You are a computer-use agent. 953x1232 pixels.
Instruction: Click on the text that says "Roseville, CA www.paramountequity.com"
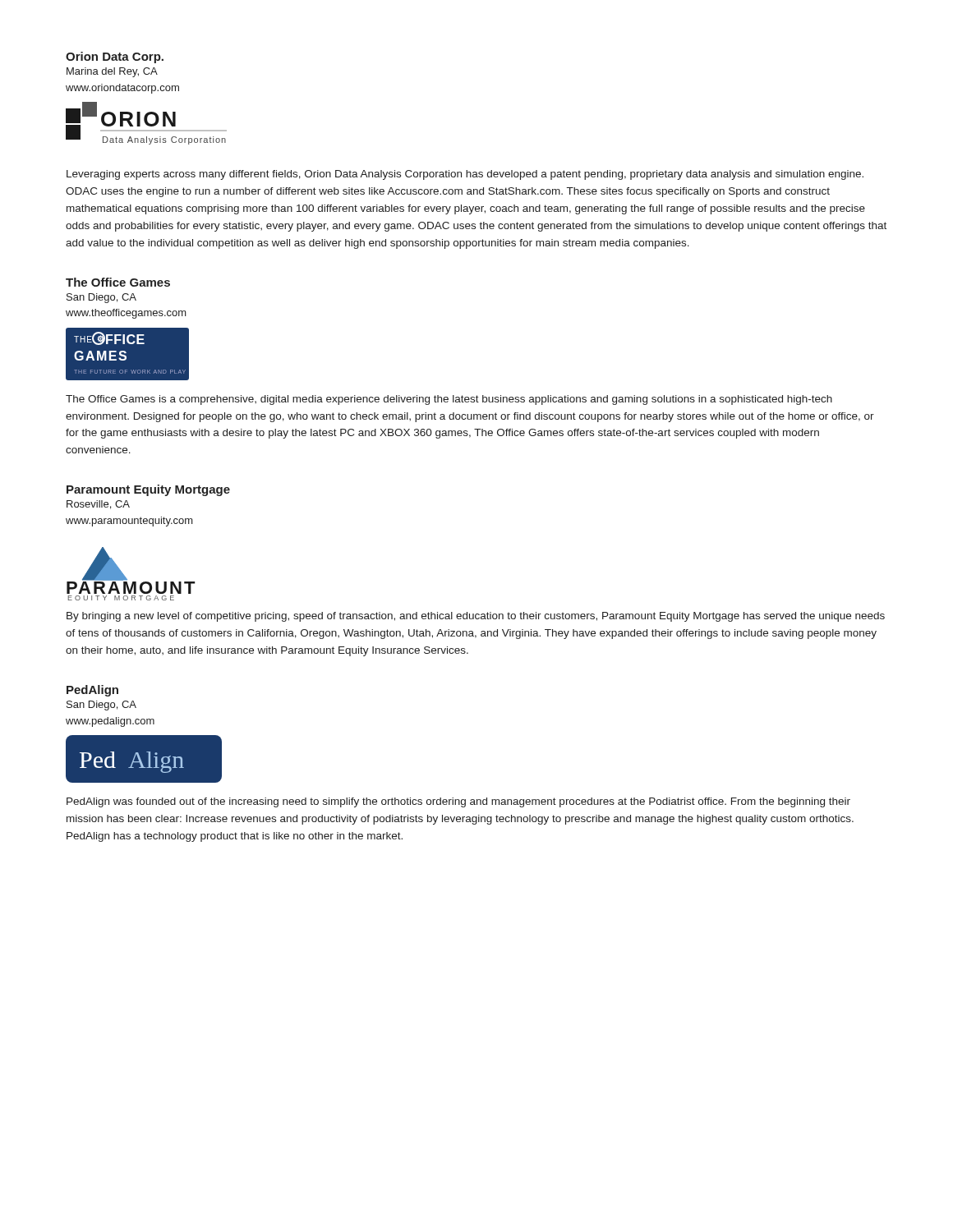pyautogui.click(x=129, y=512)
